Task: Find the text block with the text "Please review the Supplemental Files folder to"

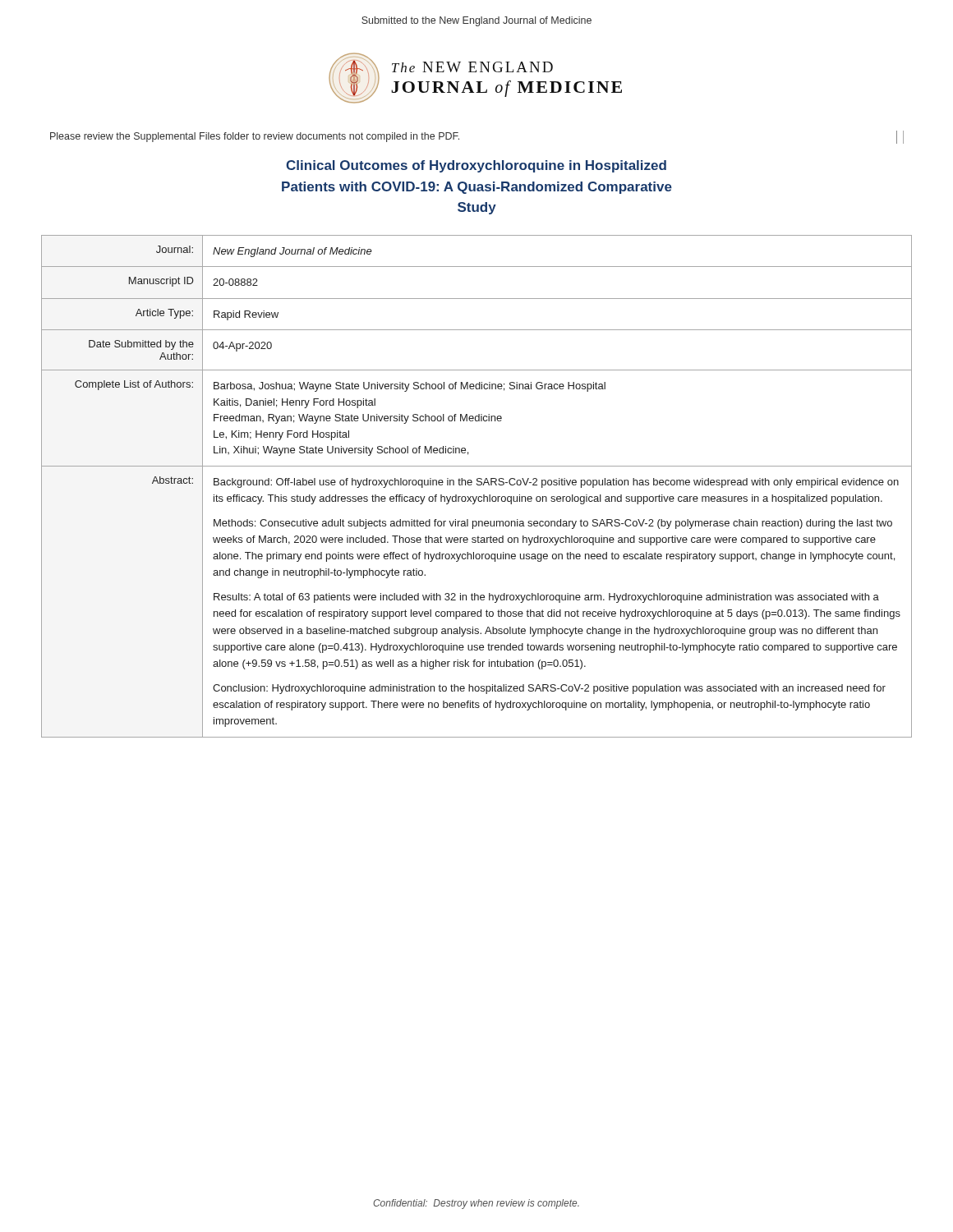Action: [x=253, y=137]
